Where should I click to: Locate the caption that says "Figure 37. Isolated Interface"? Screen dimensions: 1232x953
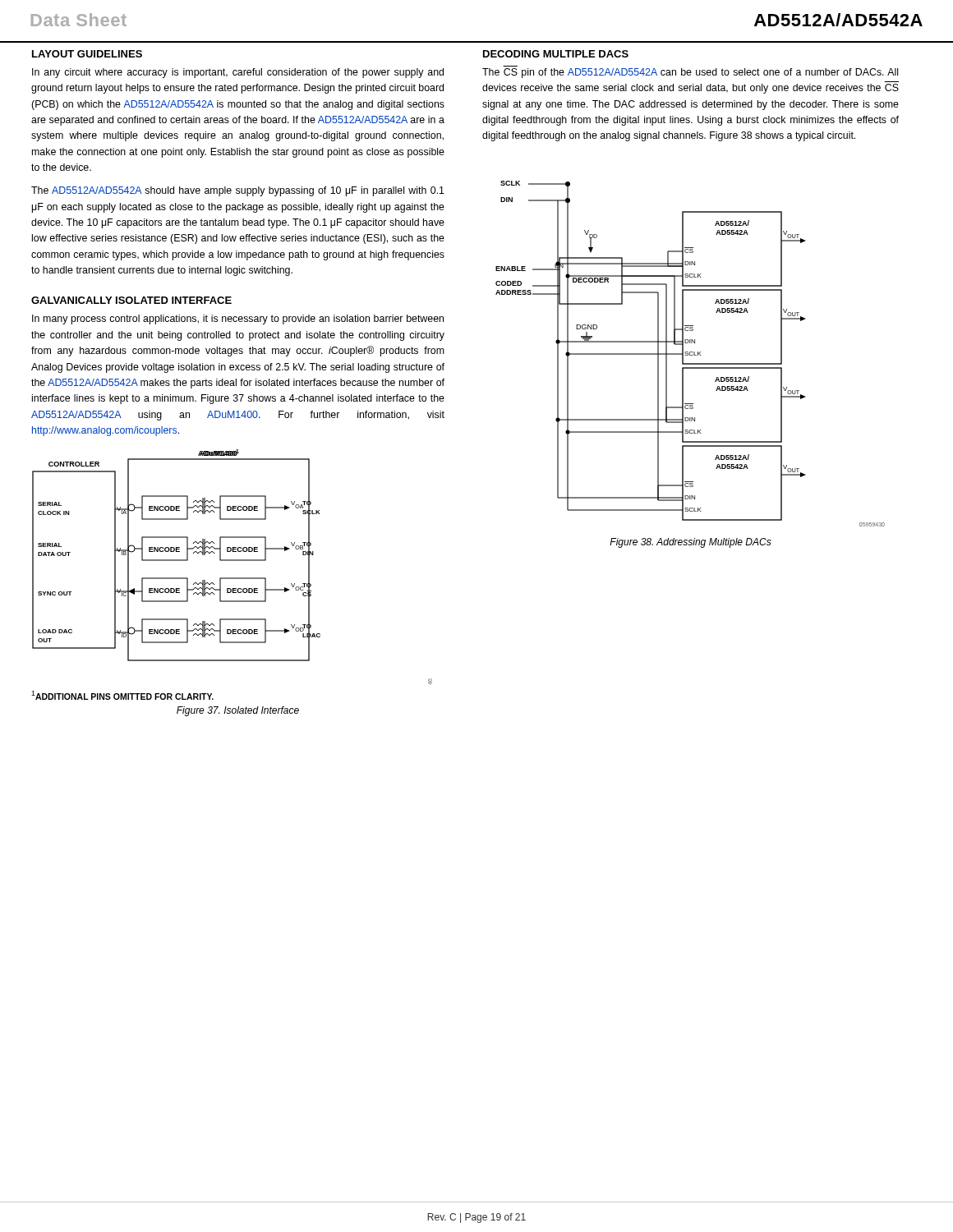238,710
